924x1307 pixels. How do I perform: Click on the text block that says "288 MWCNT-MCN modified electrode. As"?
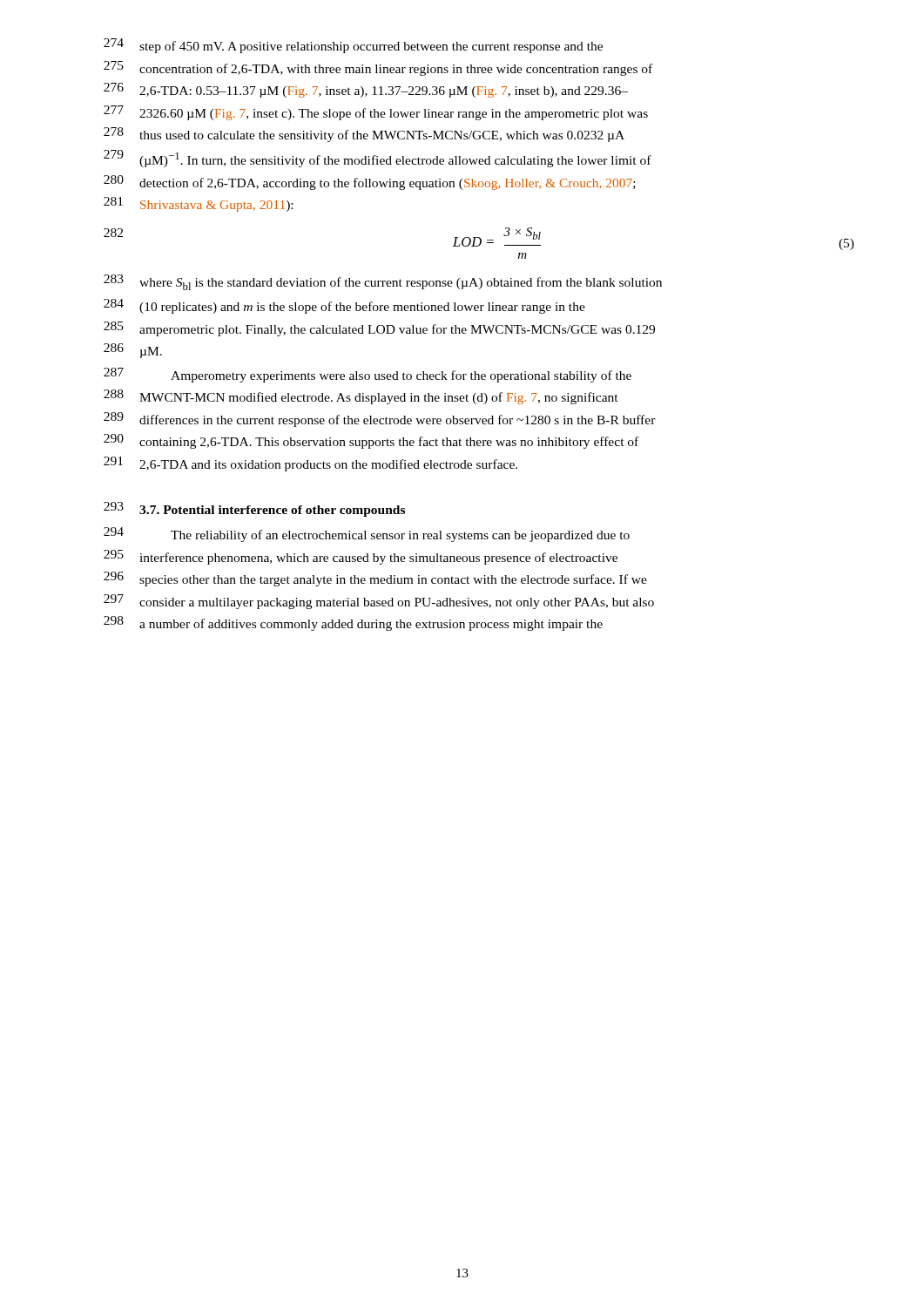point(471,397)
